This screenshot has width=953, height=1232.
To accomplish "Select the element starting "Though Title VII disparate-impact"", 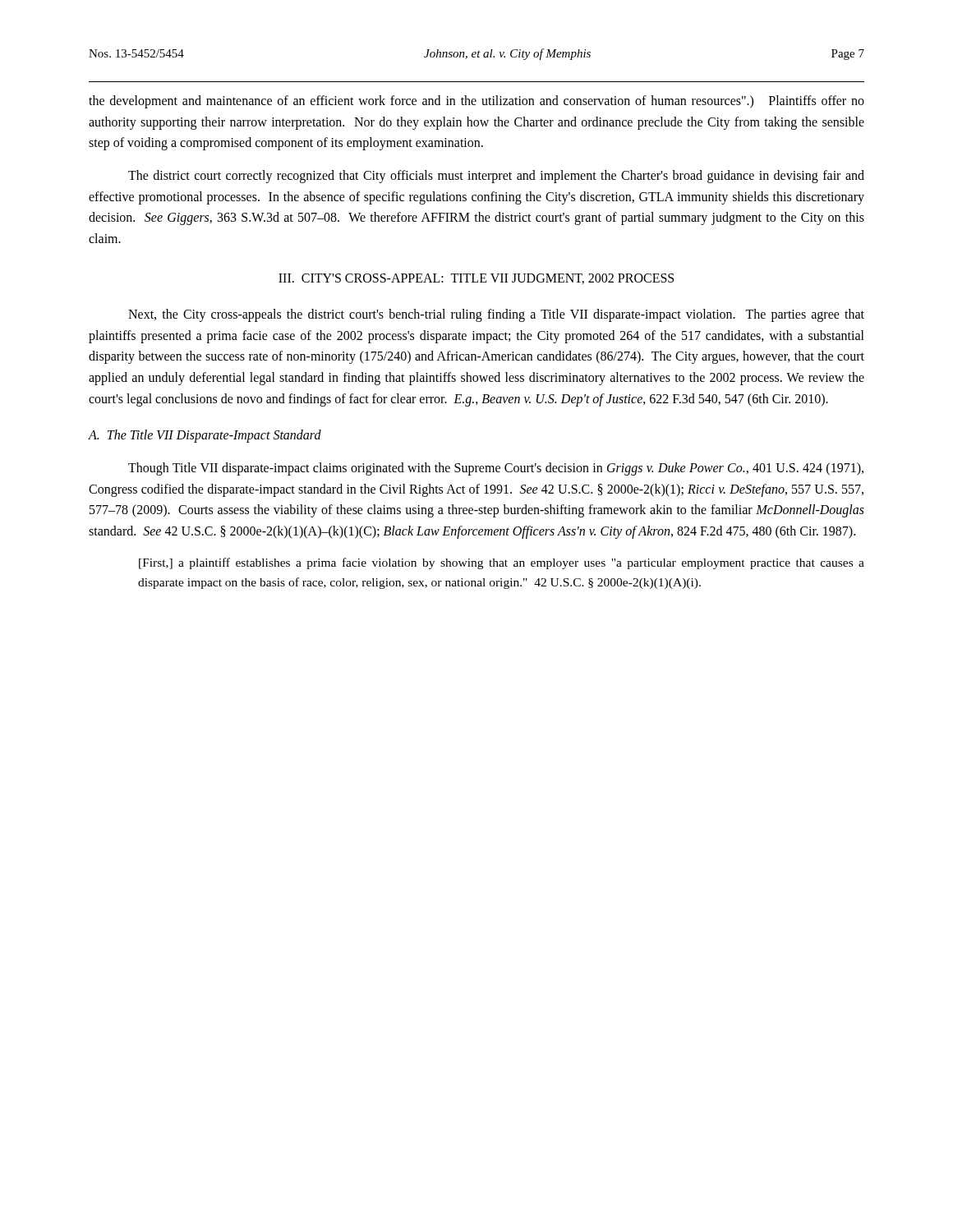I will coord(476,500).
